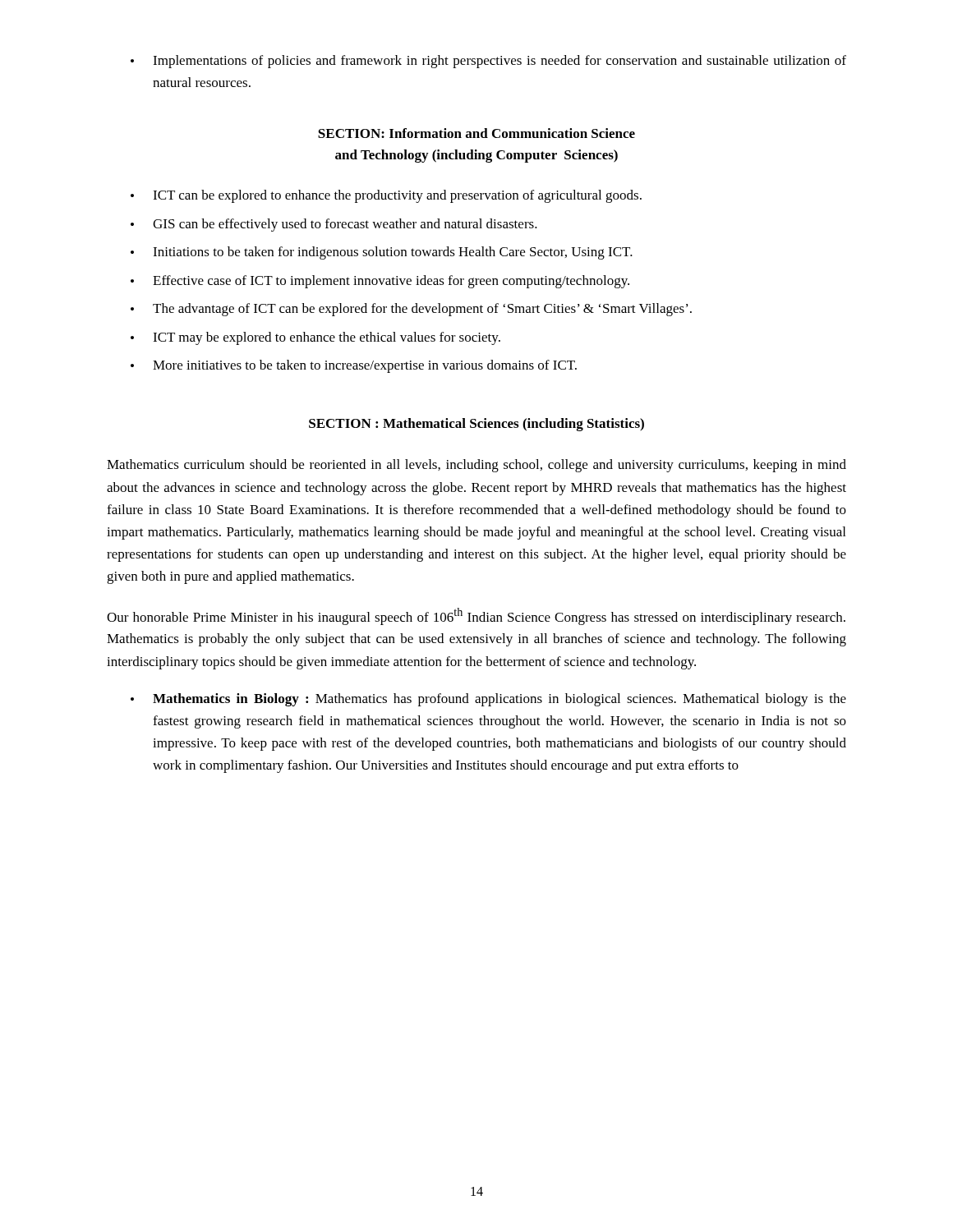Where is the passage that starts "• More initiatives to be taken to increase/expertise"?
Image resolution: width=953 pixels, height=1232 pixels.
[488, 366]
